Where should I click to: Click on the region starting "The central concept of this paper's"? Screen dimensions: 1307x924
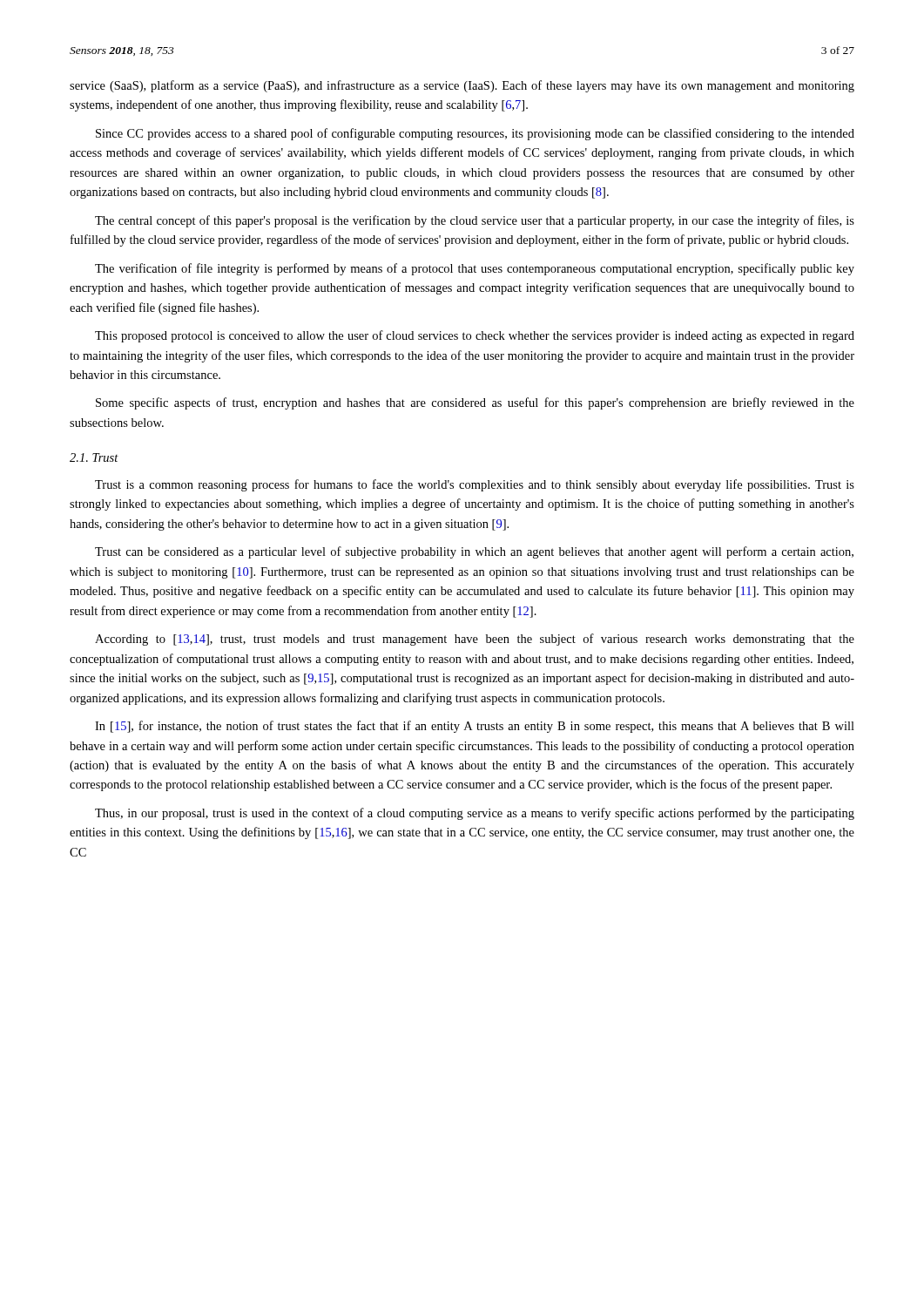(x=462, y=230)
